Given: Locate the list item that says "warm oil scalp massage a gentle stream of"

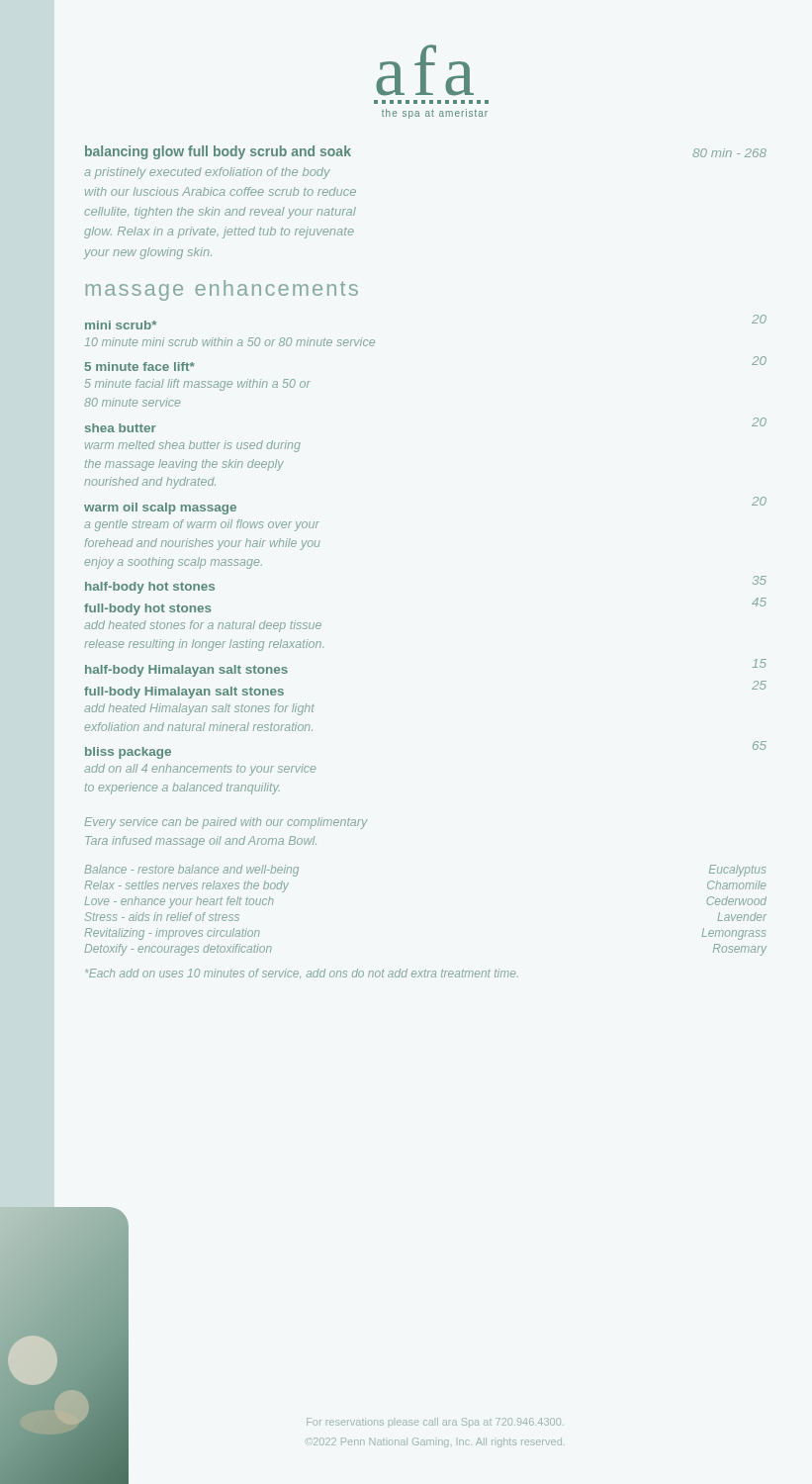Looking at the screenshot, I should point(166,505).
